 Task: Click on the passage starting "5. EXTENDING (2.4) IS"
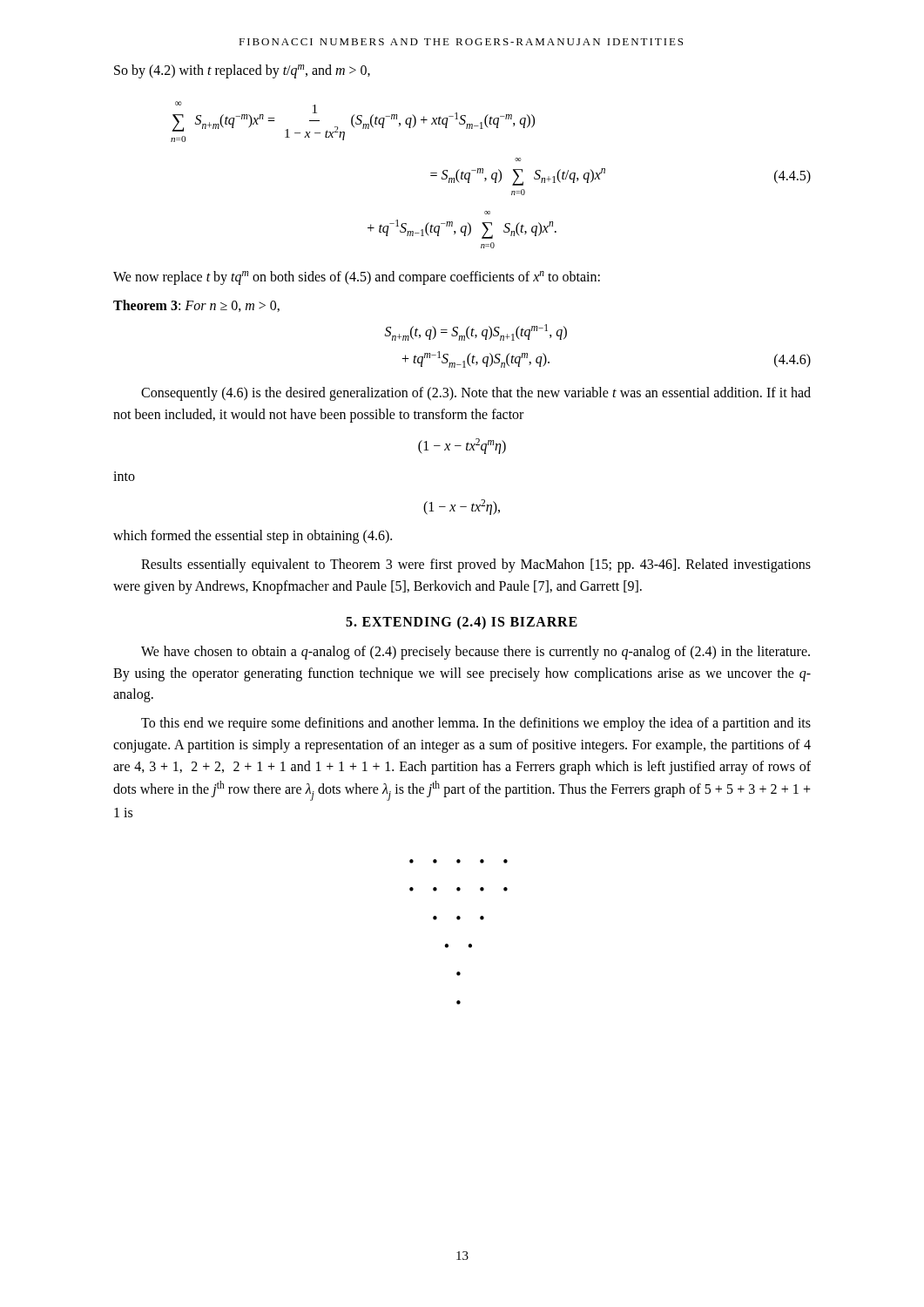[462, 622]
